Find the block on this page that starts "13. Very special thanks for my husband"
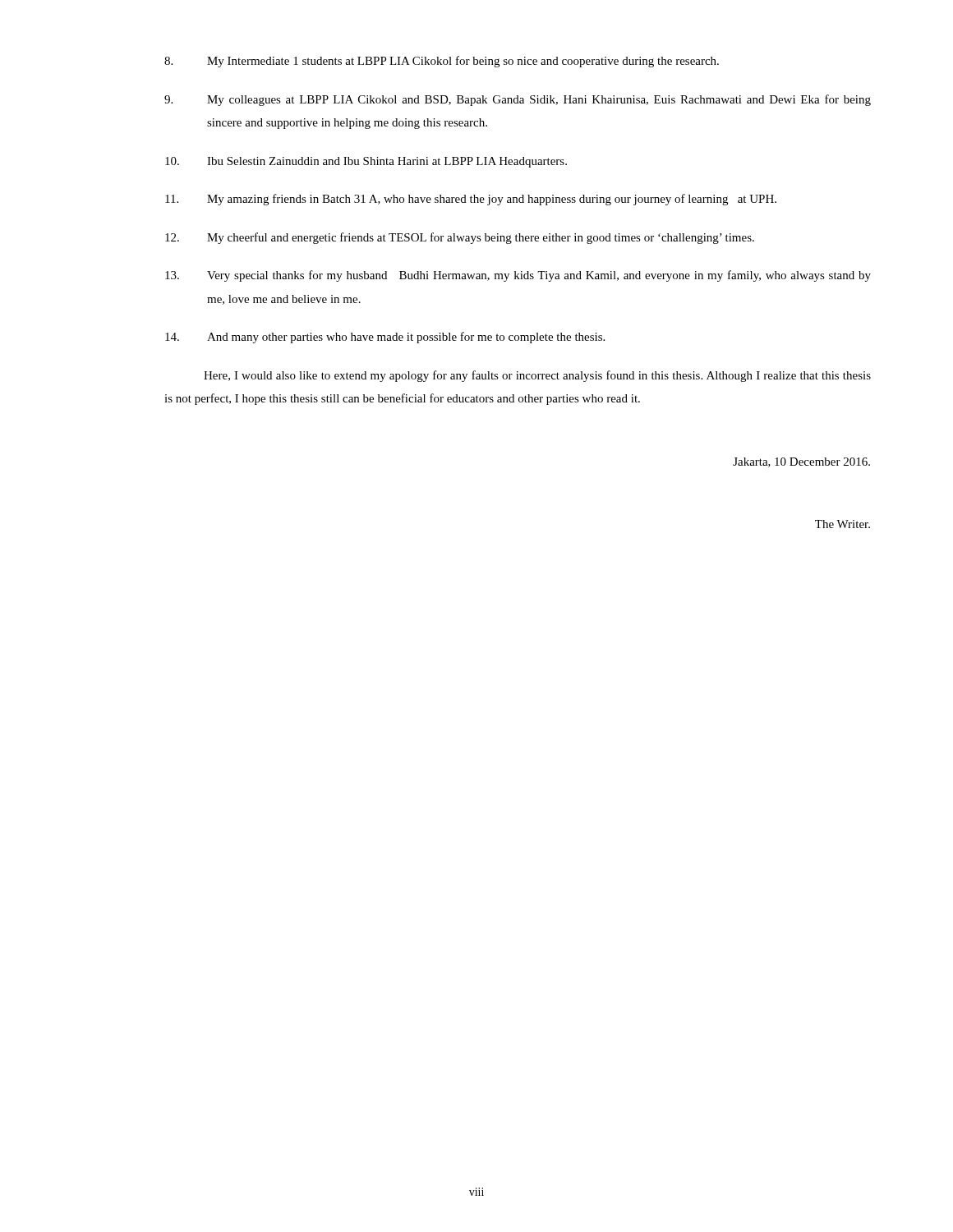The image size is (953, 1232). [518, 287]
